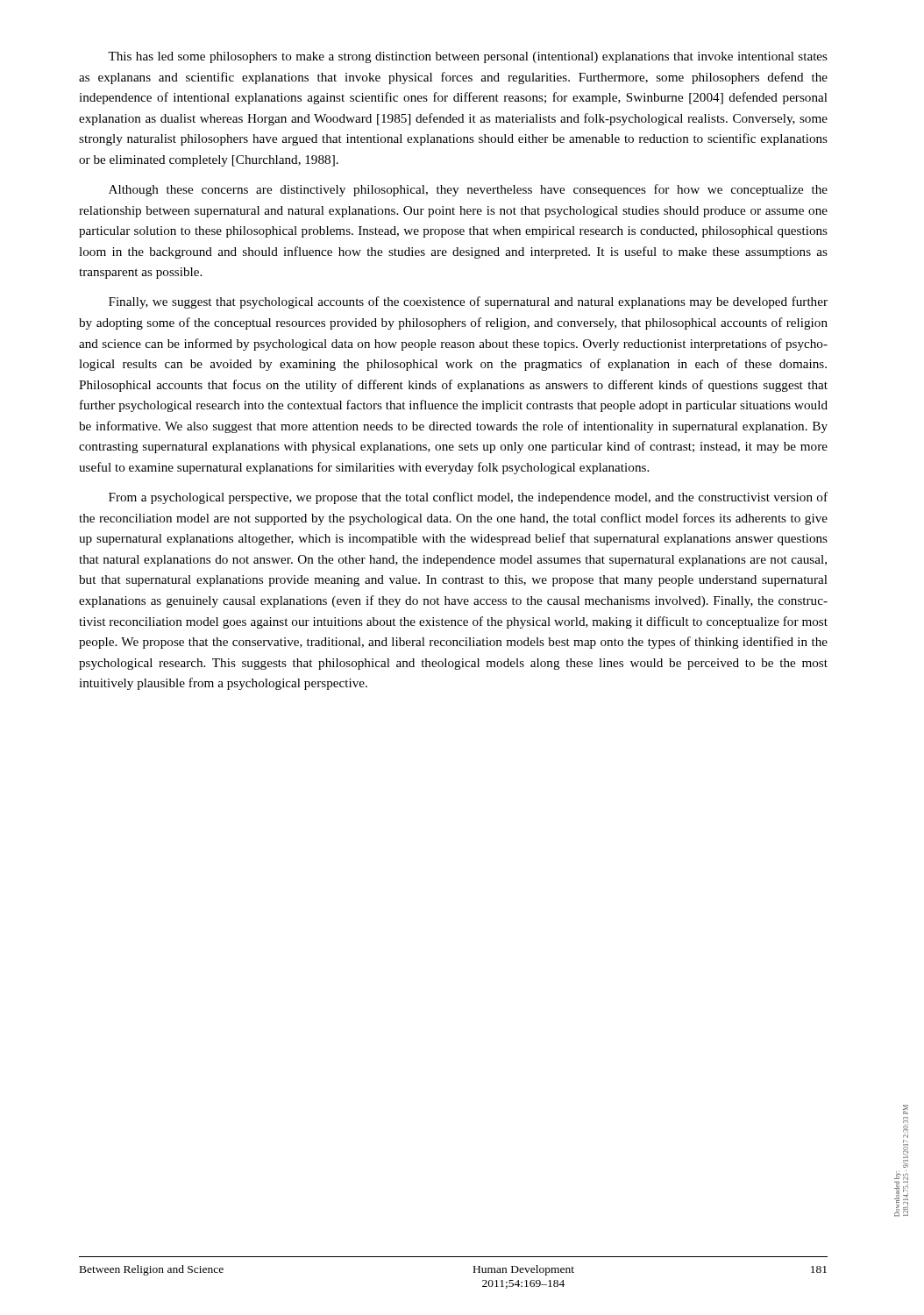
Task: Locate the text block containing "This has led some philosophers"
Action: click(x=453, y=369)
